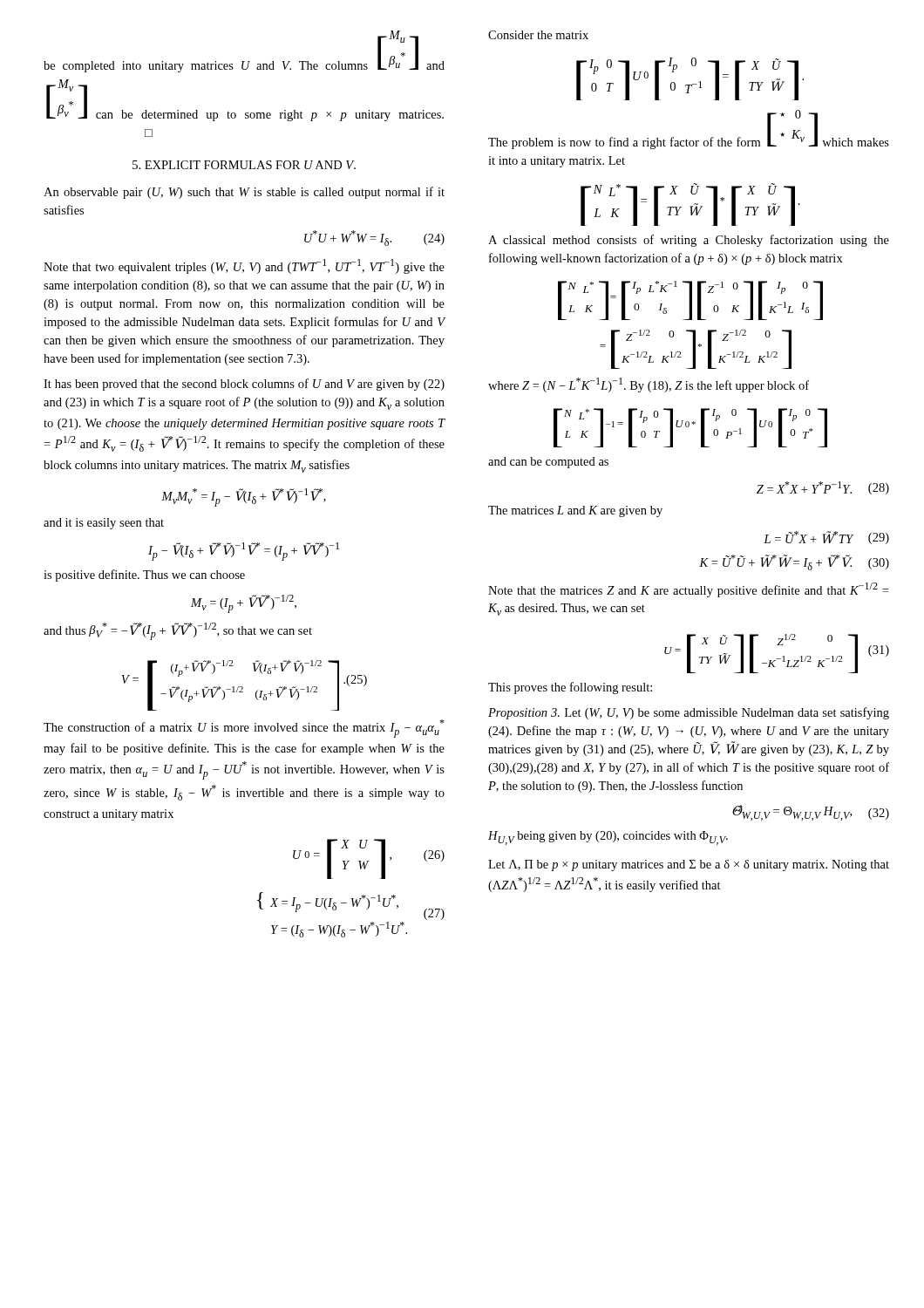Find the element starting "and it is easily seen that"
The height and width of the screenshot is (1308, 924).
pyautogui.click(x=104, y=524)
